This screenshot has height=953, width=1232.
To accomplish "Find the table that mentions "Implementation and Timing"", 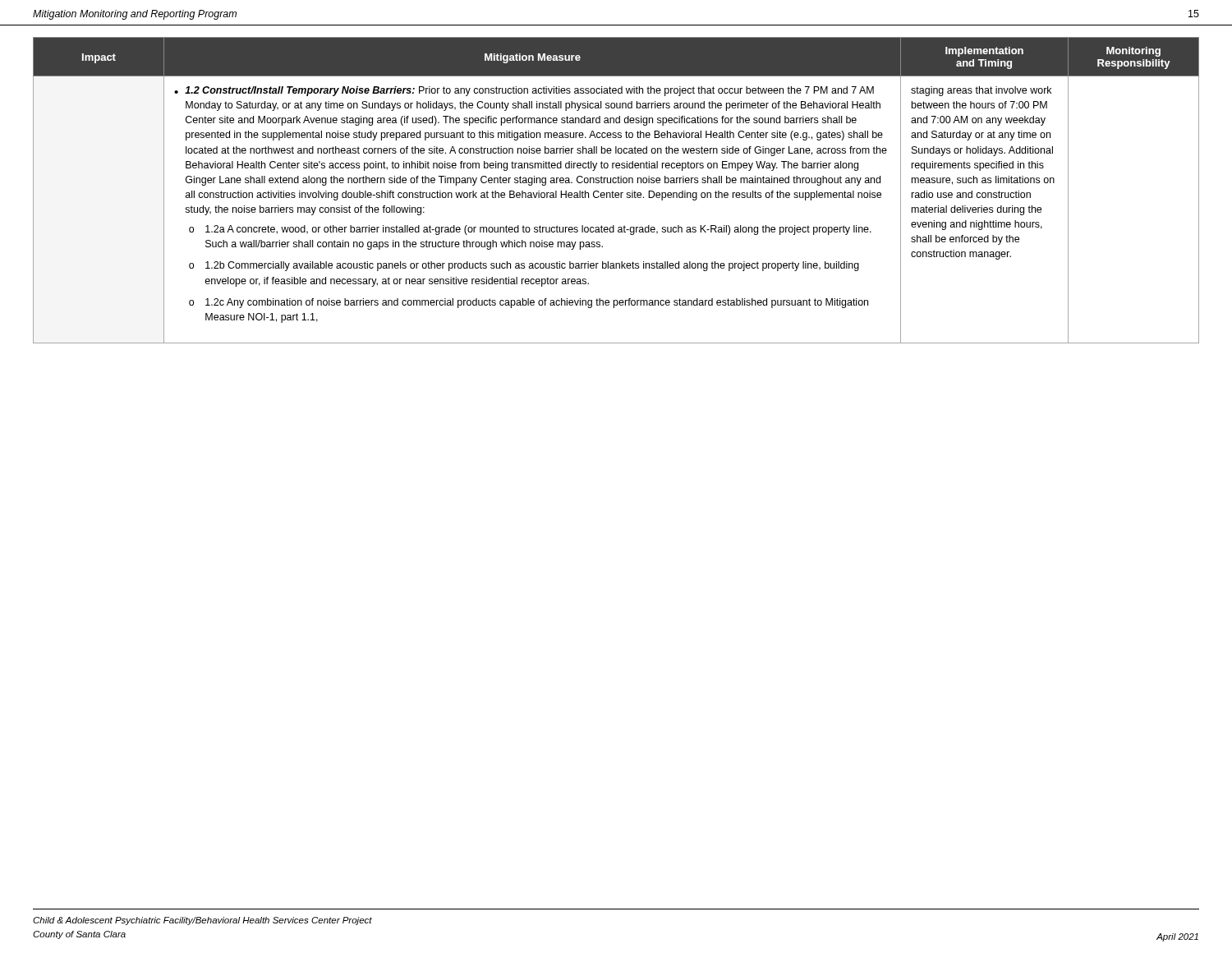I will (x=616, y=184).
